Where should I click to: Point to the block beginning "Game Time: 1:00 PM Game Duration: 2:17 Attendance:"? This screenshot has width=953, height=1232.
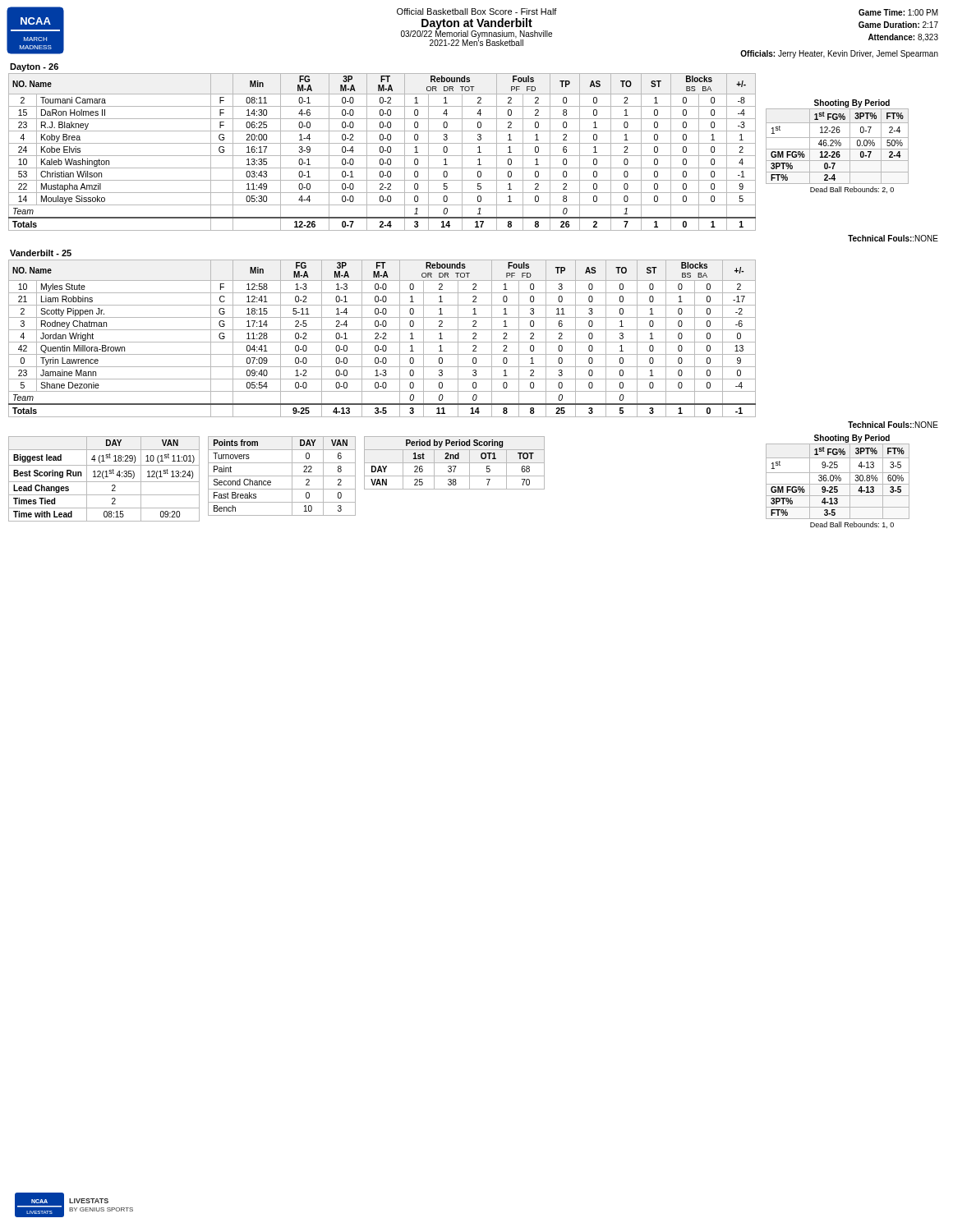pyautogui.click(x=898, y=25)
